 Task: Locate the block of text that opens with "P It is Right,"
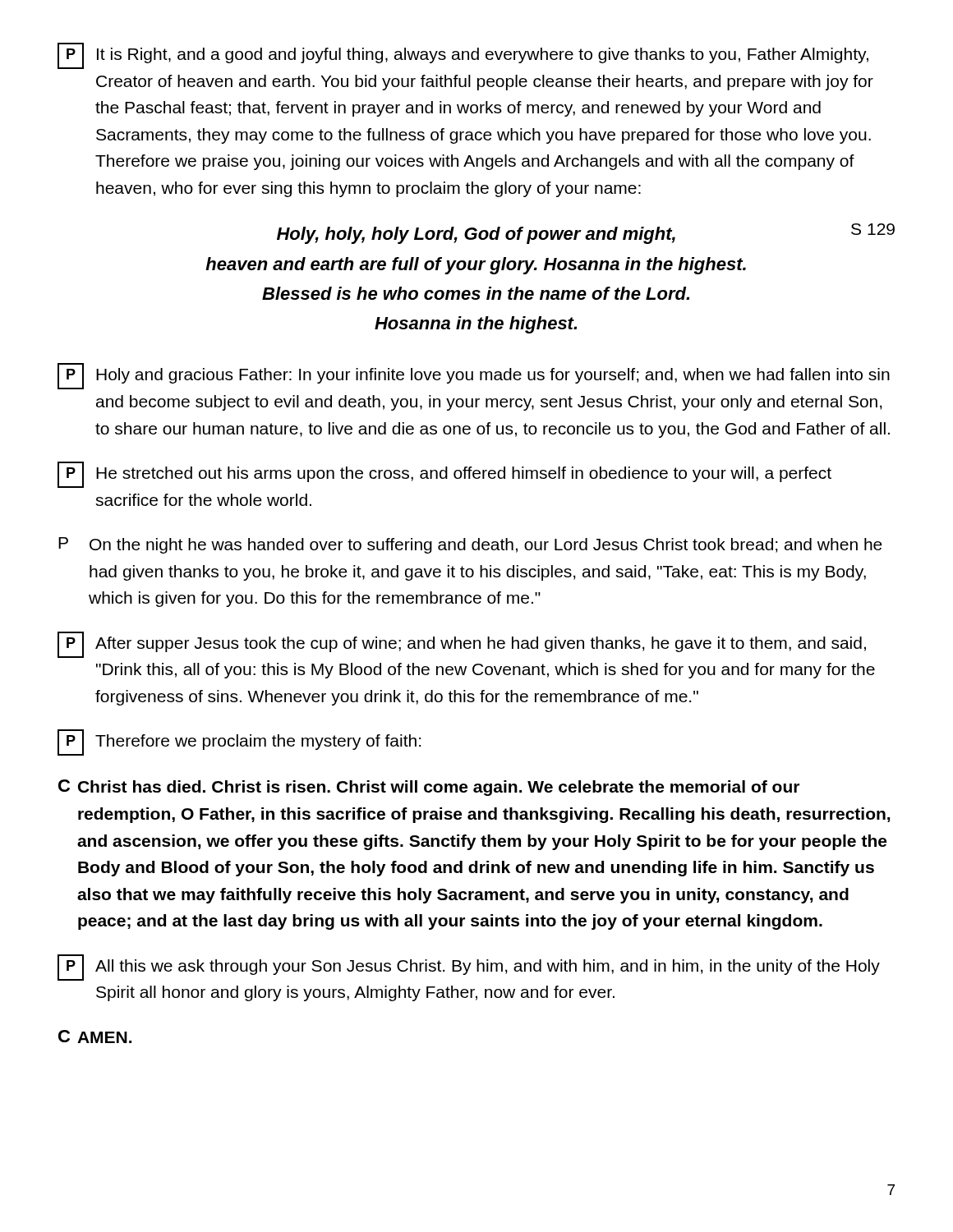click(476, 121)
